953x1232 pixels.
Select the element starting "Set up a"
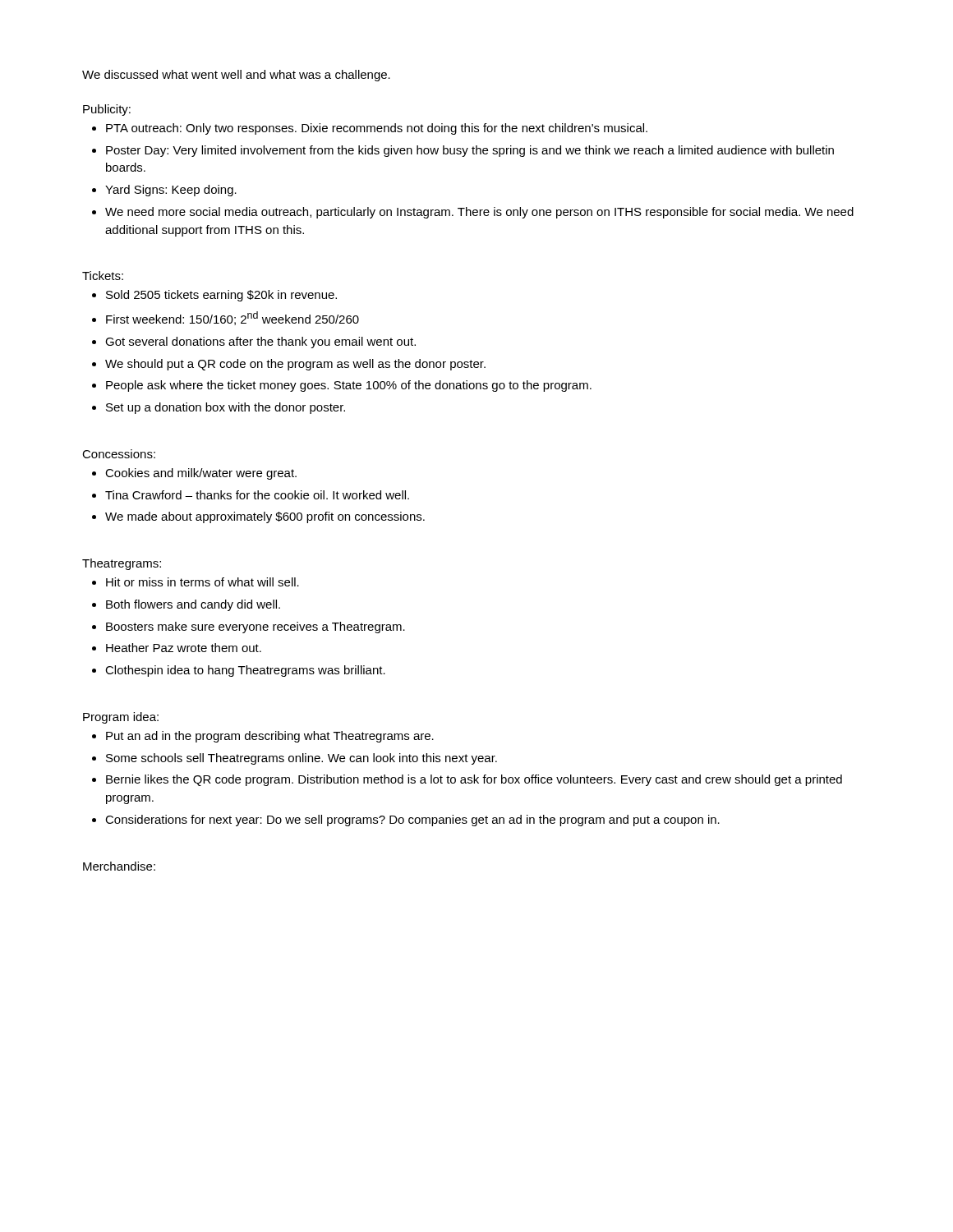(x=226, y=408)
